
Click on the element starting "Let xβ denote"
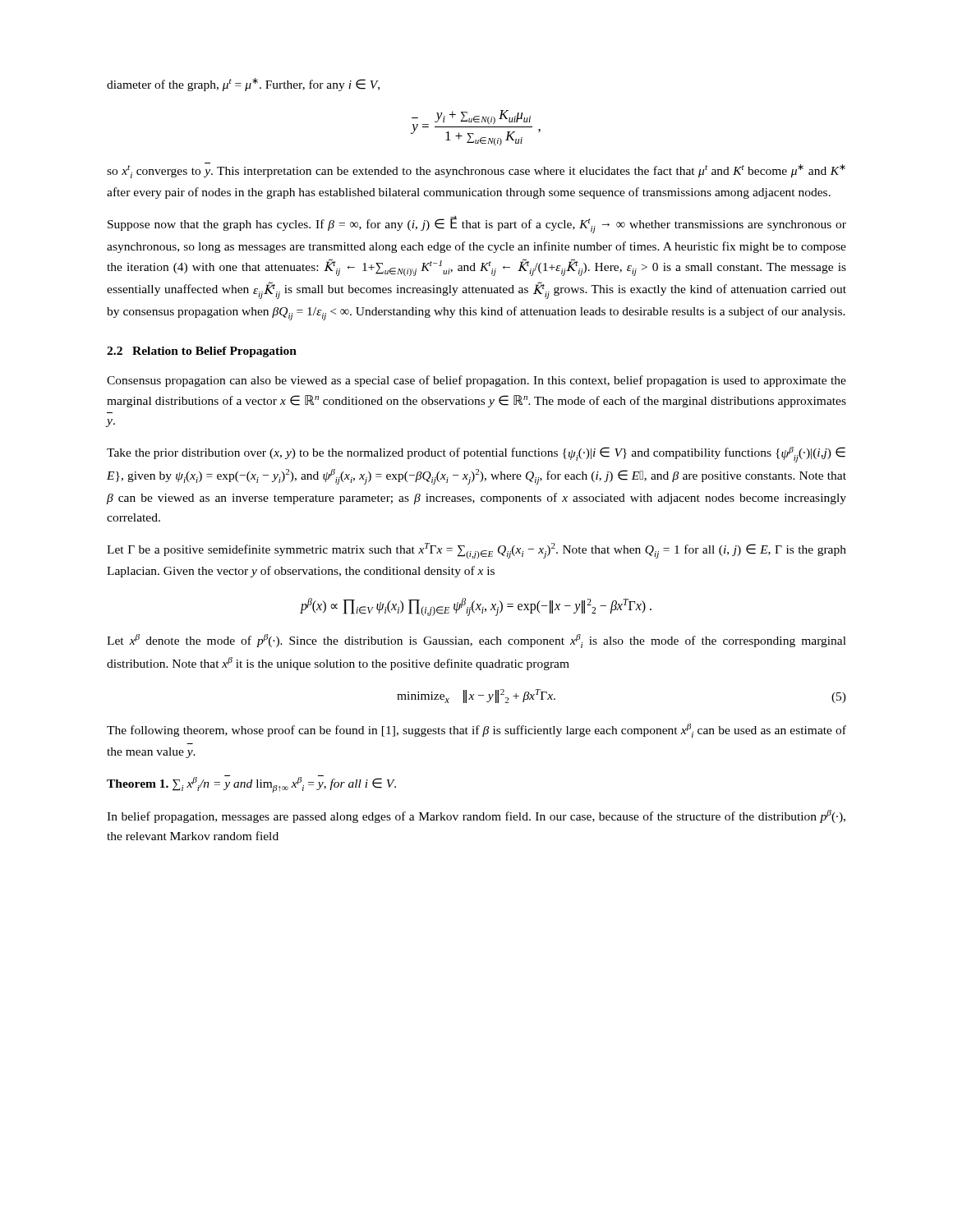click(x=476, y=651)
